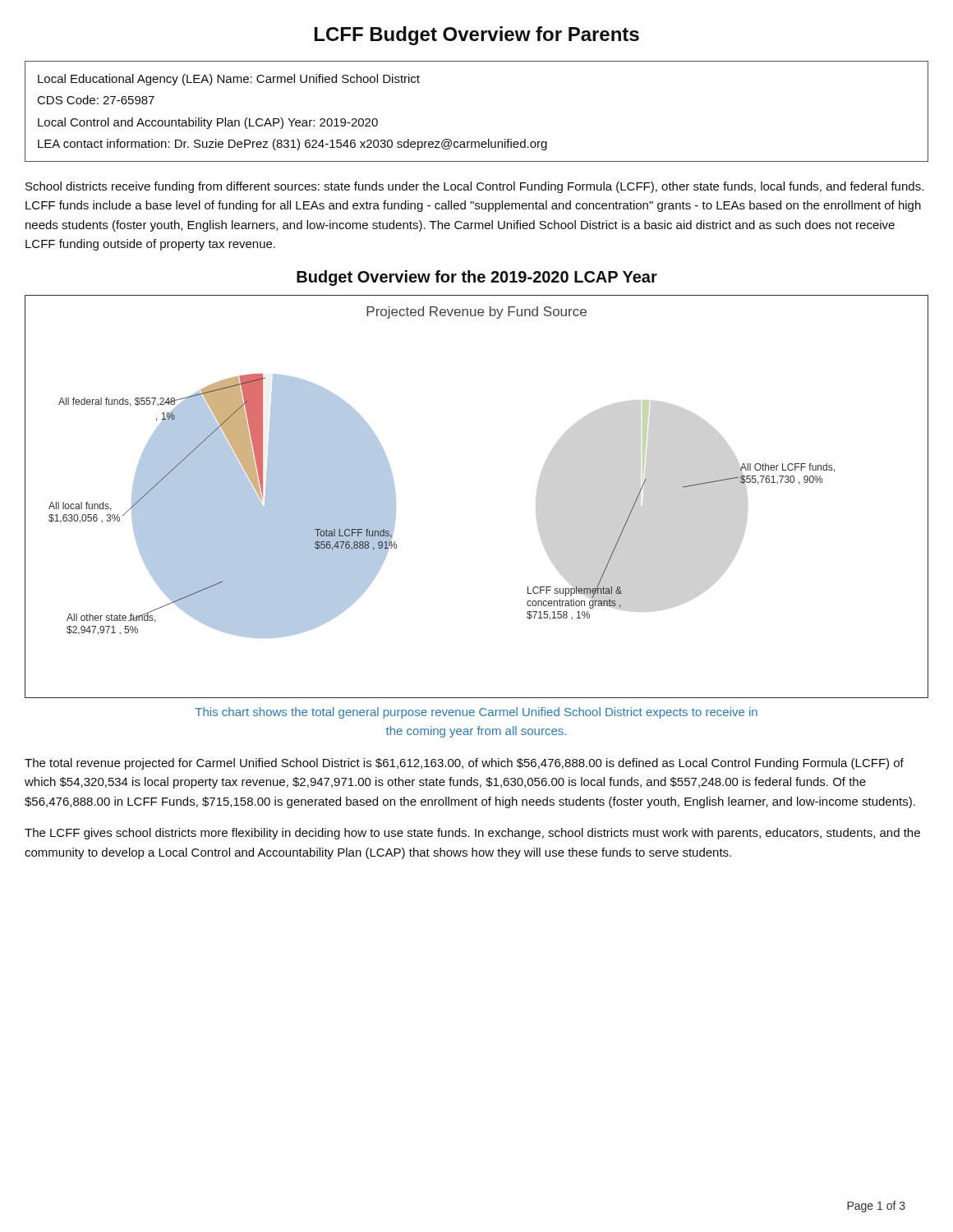This screenshot has width=953, height=1232.
Task: Find the table that mentions "Local Educational Agency (LEA) Name:"
Action: click(x=476, y=111)
